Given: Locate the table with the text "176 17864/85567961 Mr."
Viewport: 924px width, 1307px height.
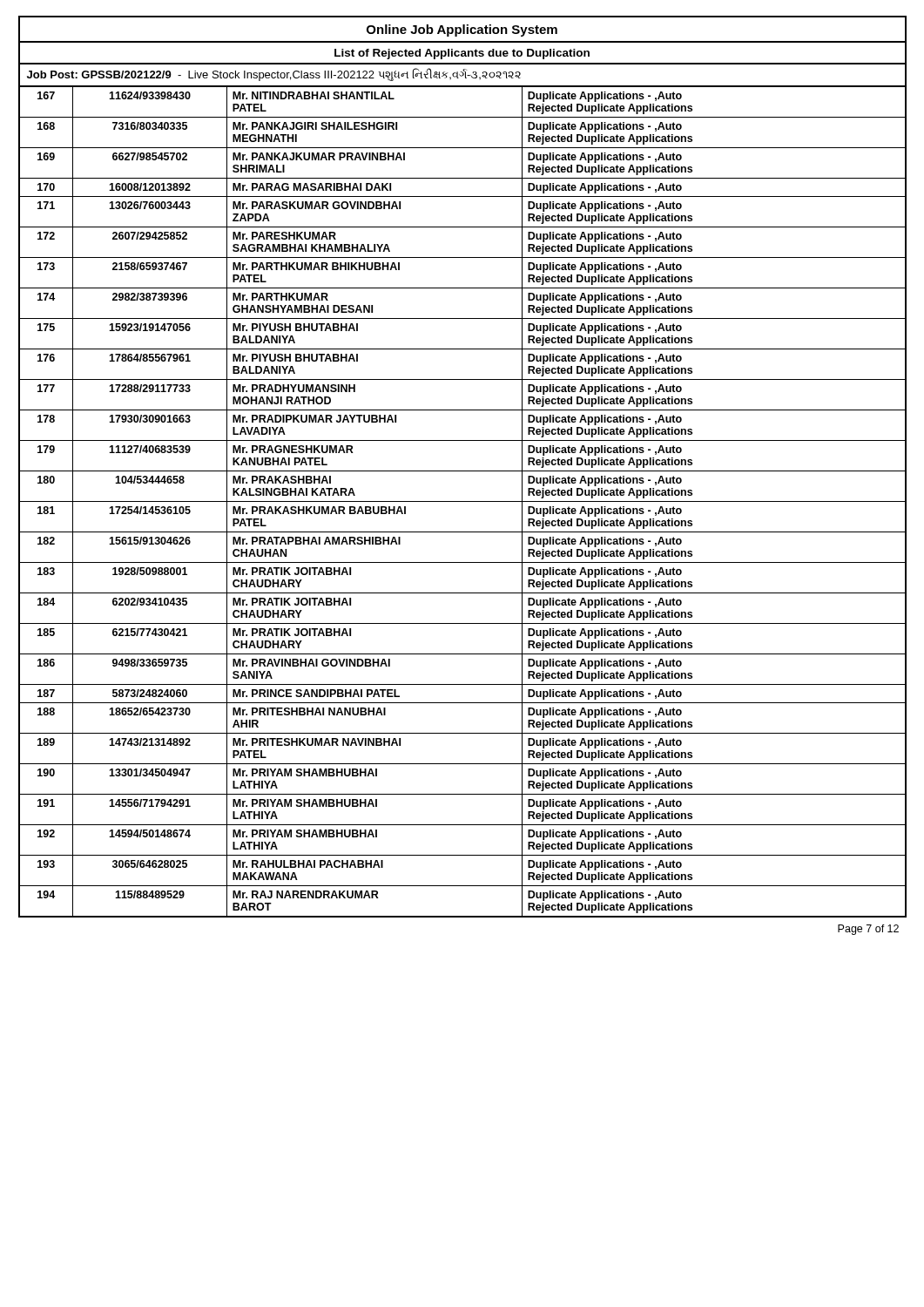Looking at the screenshot, I should point(462,364).
